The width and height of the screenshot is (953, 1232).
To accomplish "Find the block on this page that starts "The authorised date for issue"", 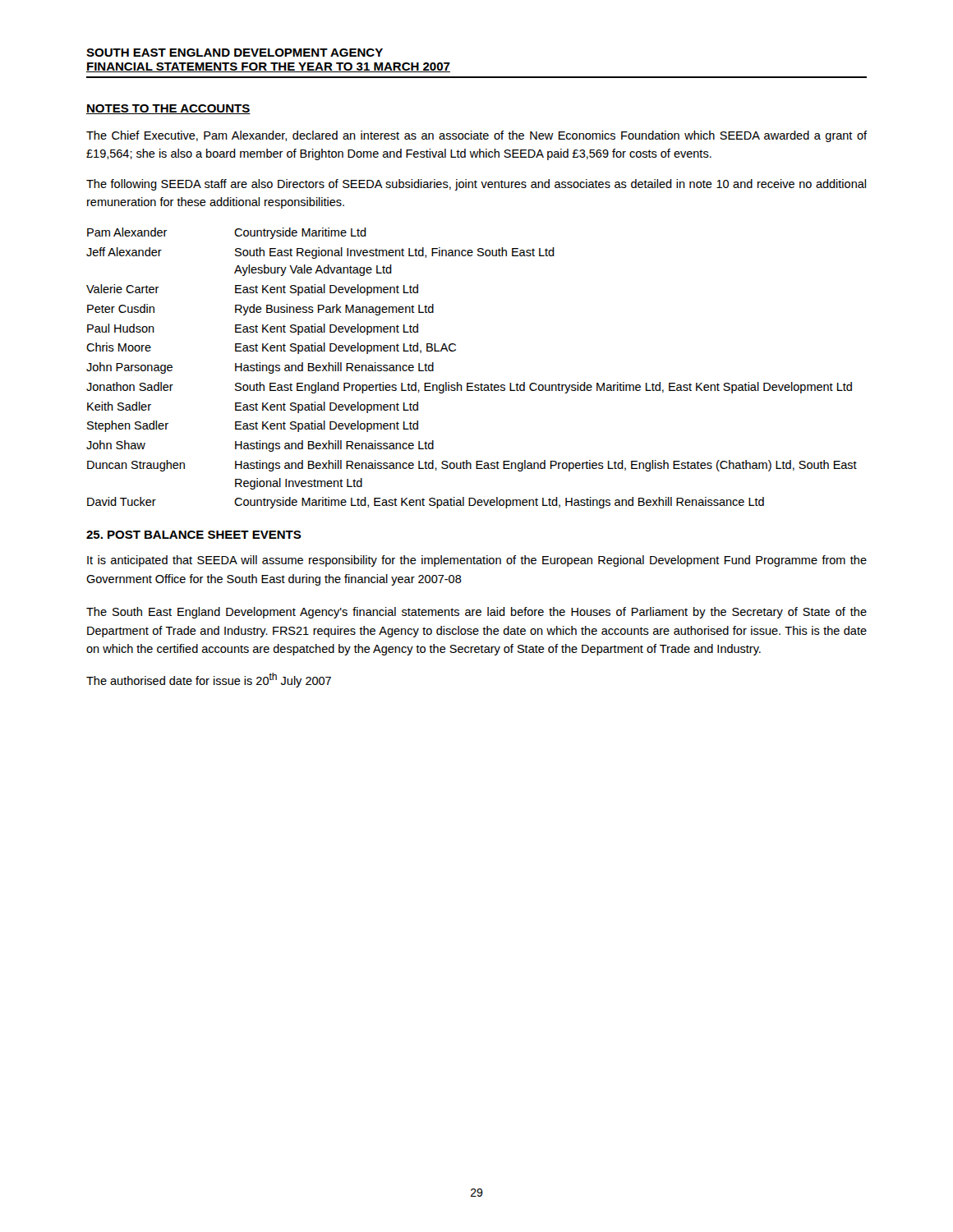I will click(209, 680).
